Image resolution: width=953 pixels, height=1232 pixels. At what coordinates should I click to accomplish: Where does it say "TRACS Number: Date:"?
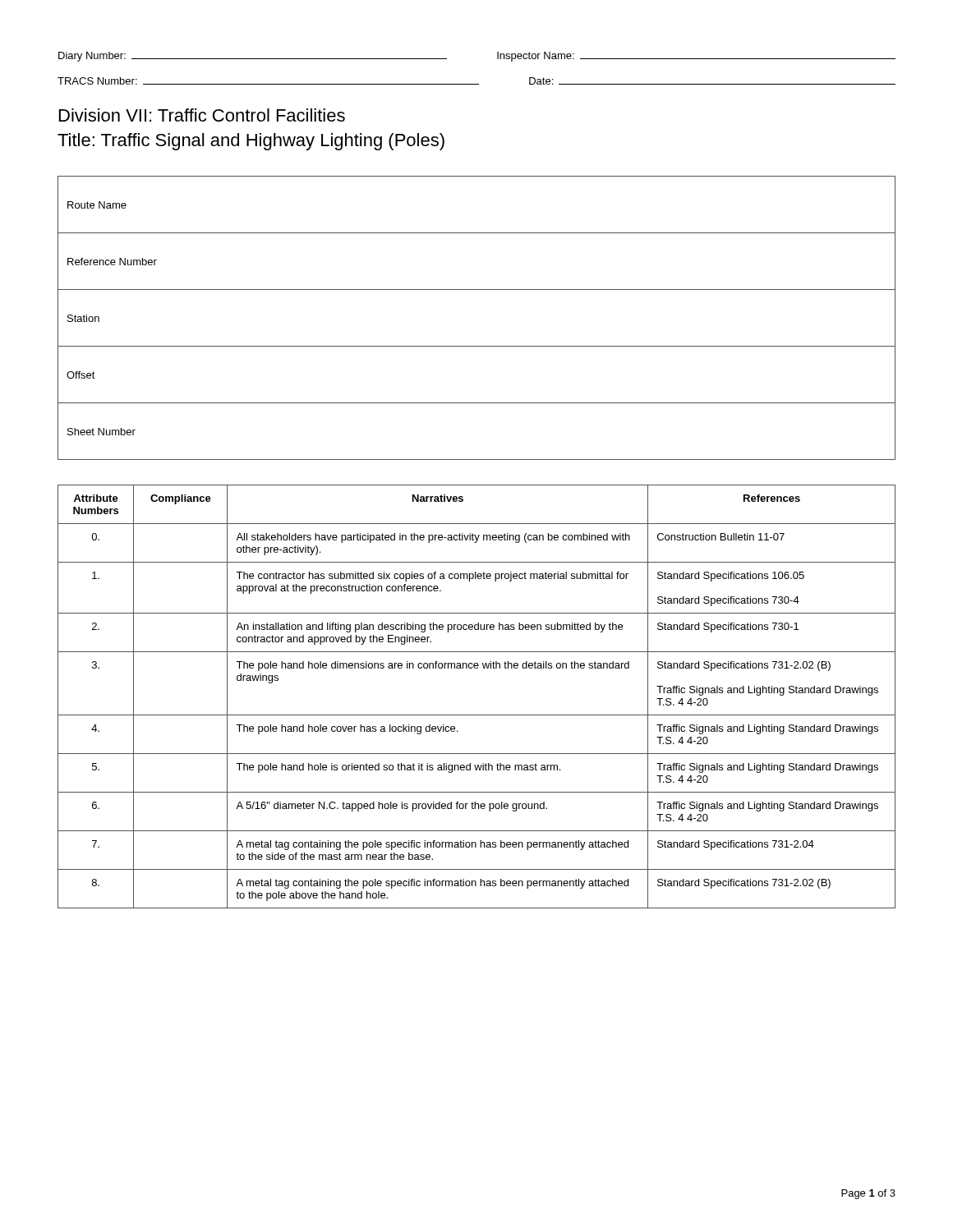point(476,81)
